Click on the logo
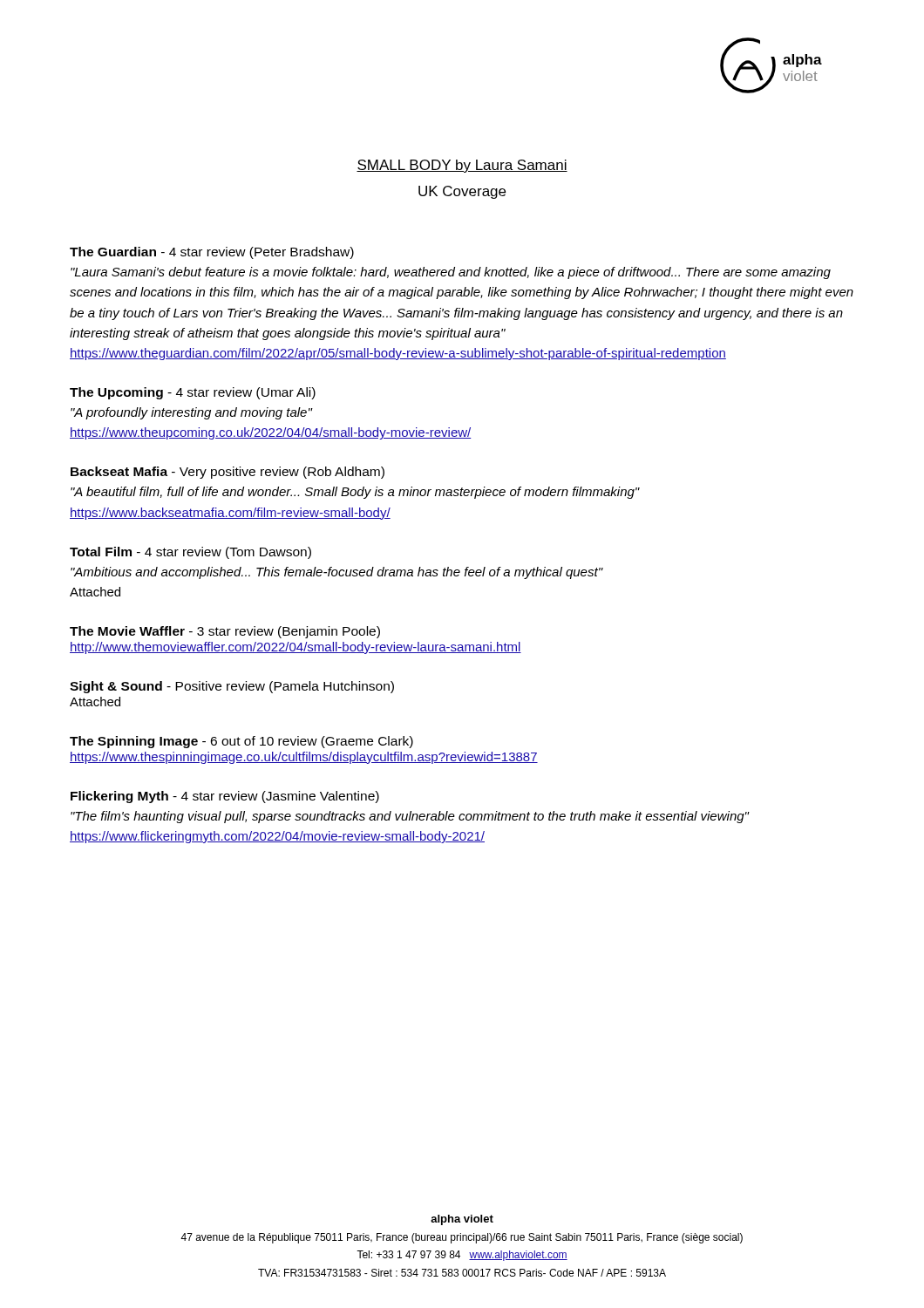The image size is (924, 1308). (x=785, y=67)
